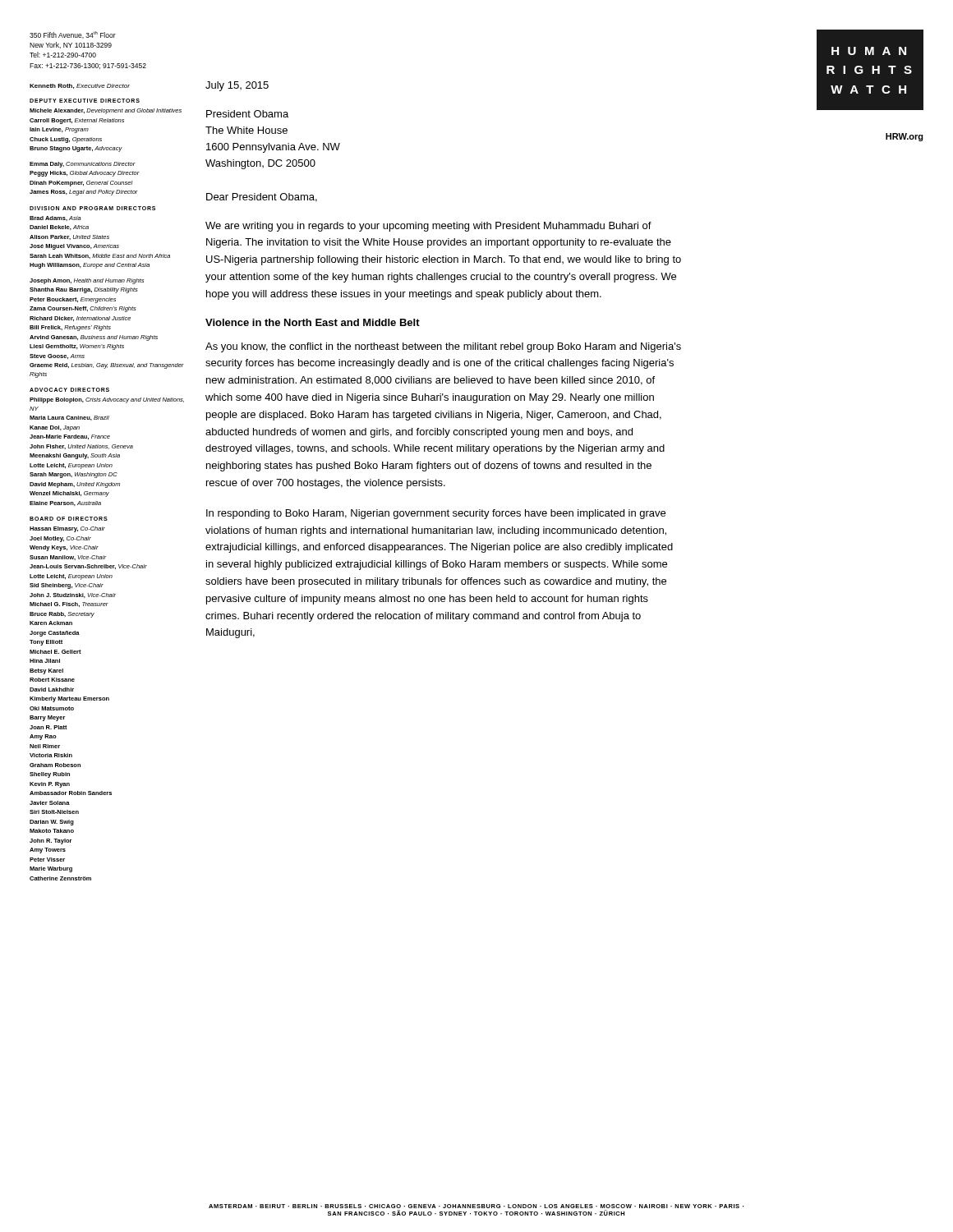Point to the text starting "Michele Alexander, Development and Global Initiatives Carroll Bogert,"

coord(110,130)
